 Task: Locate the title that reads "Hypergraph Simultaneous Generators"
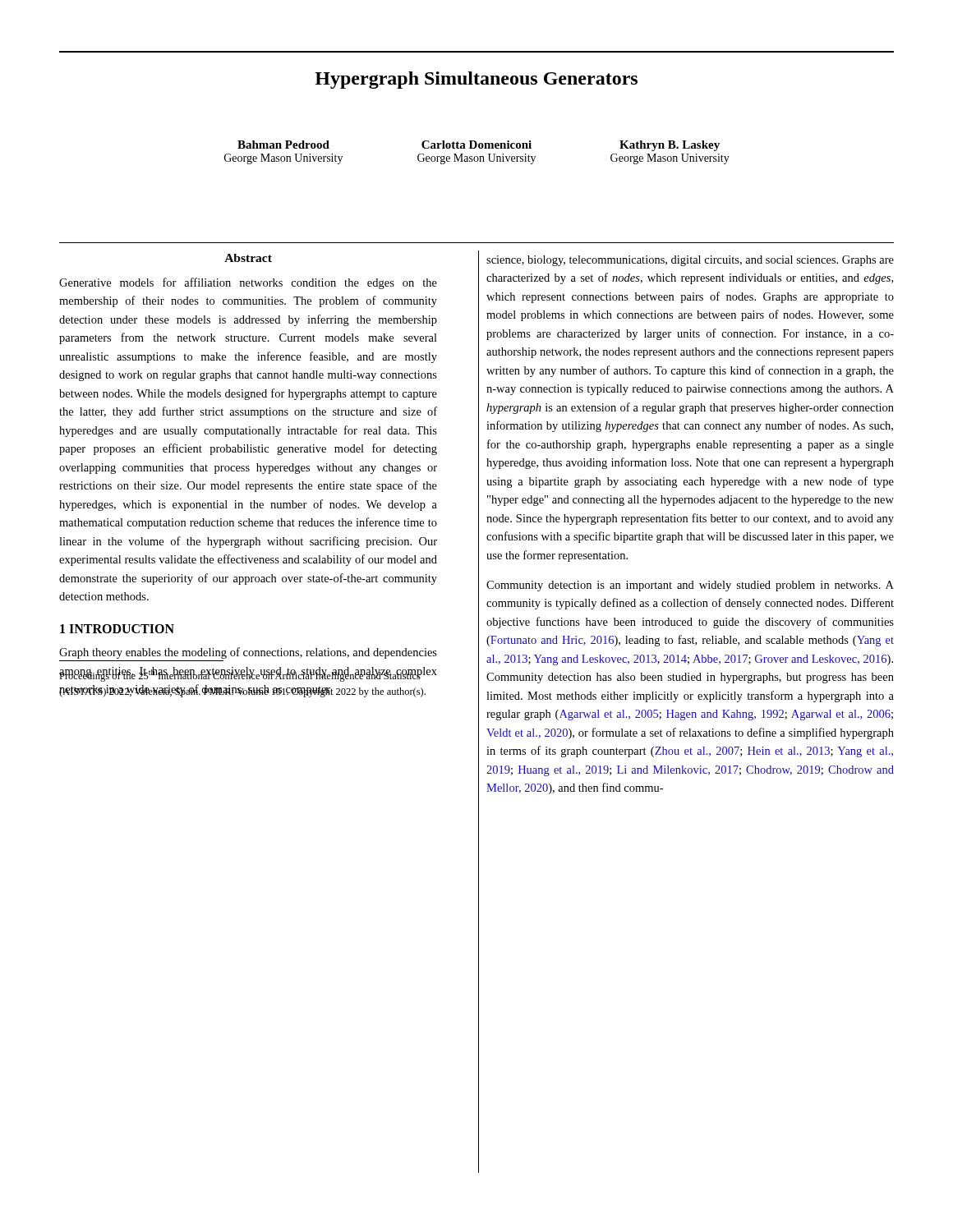point(476,78)
